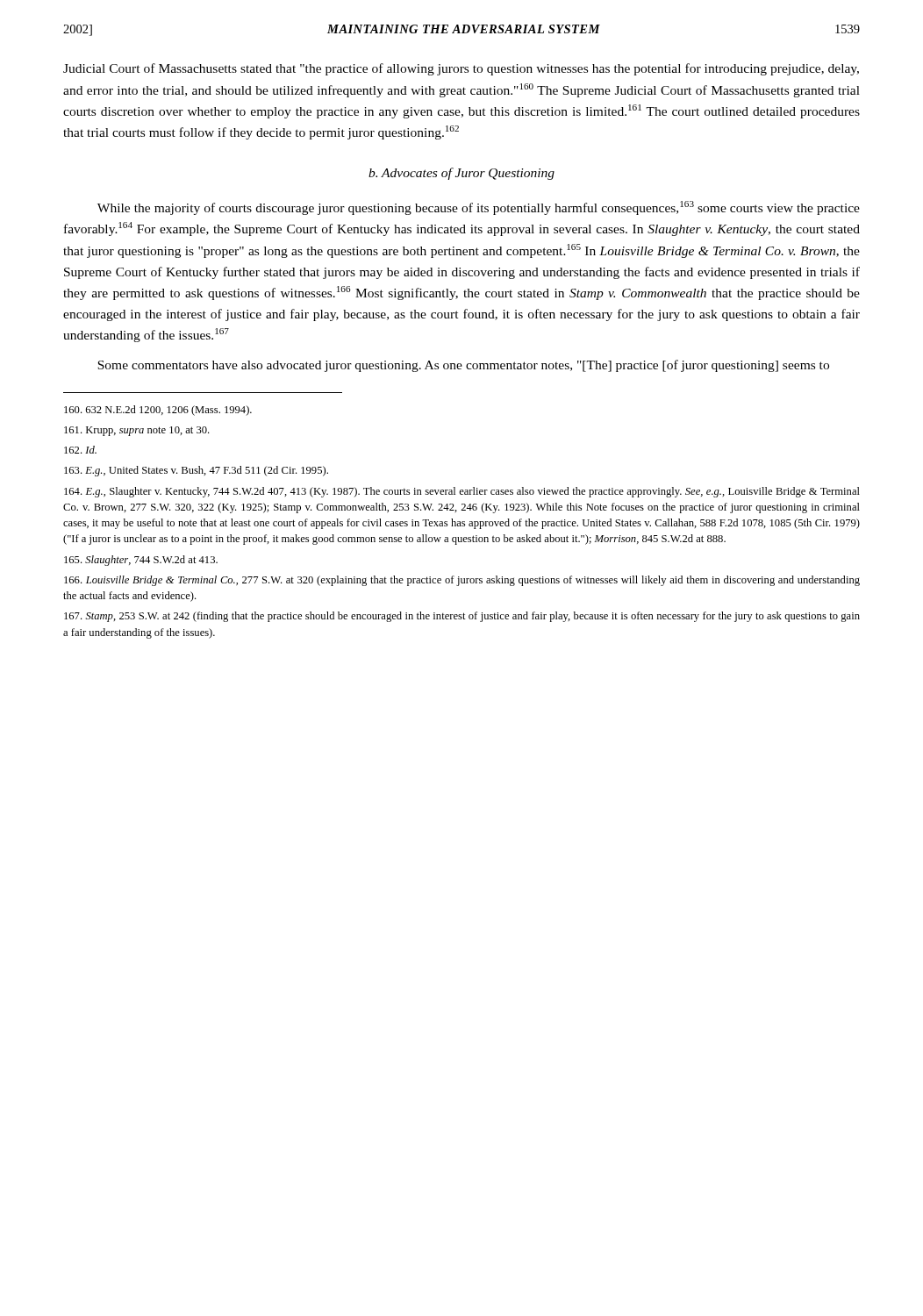Point to the block beginning "Judicial Court of"

(462, 101)
